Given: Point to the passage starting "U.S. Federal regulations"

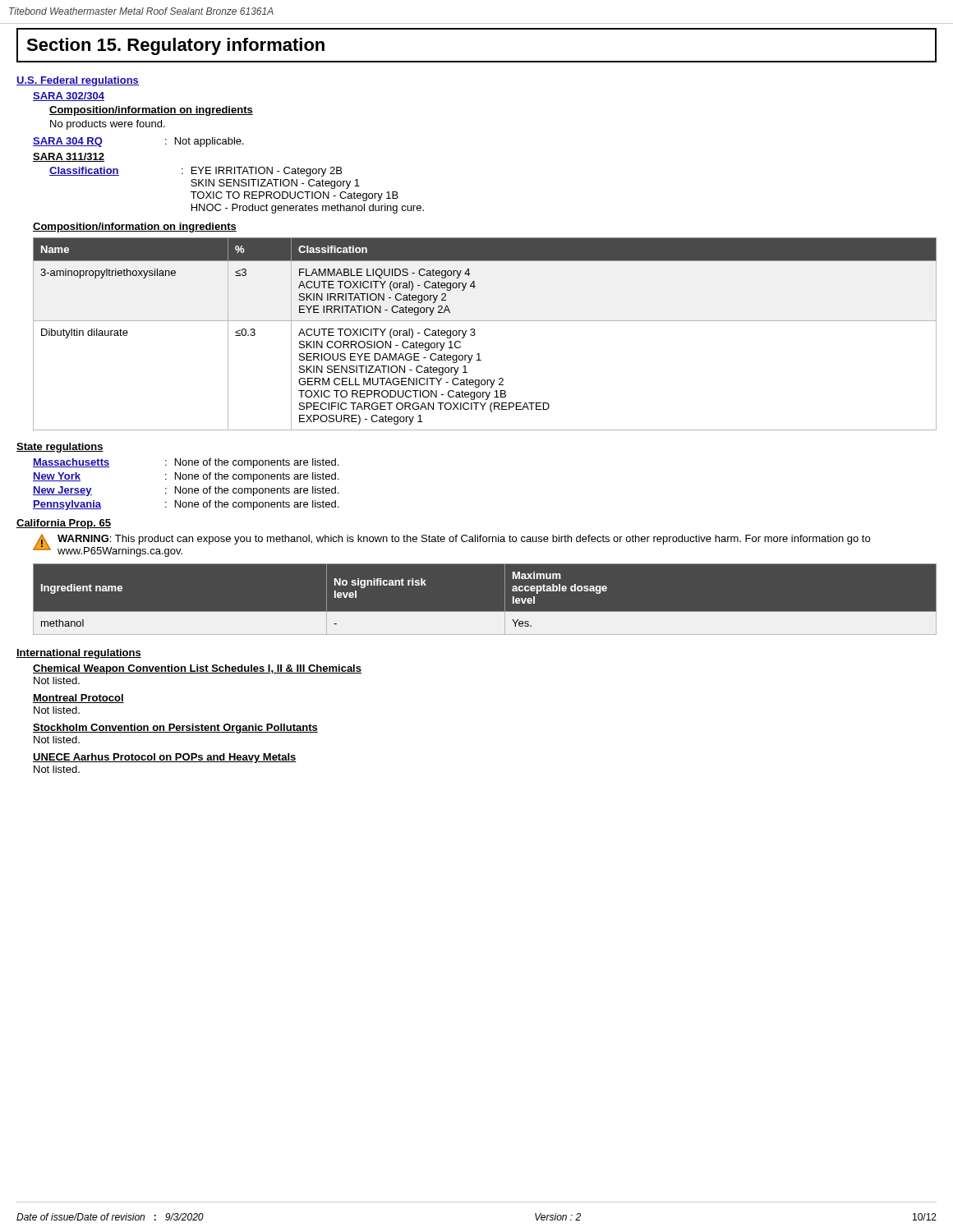Looking at the screenshot, I should coord(78,80).
